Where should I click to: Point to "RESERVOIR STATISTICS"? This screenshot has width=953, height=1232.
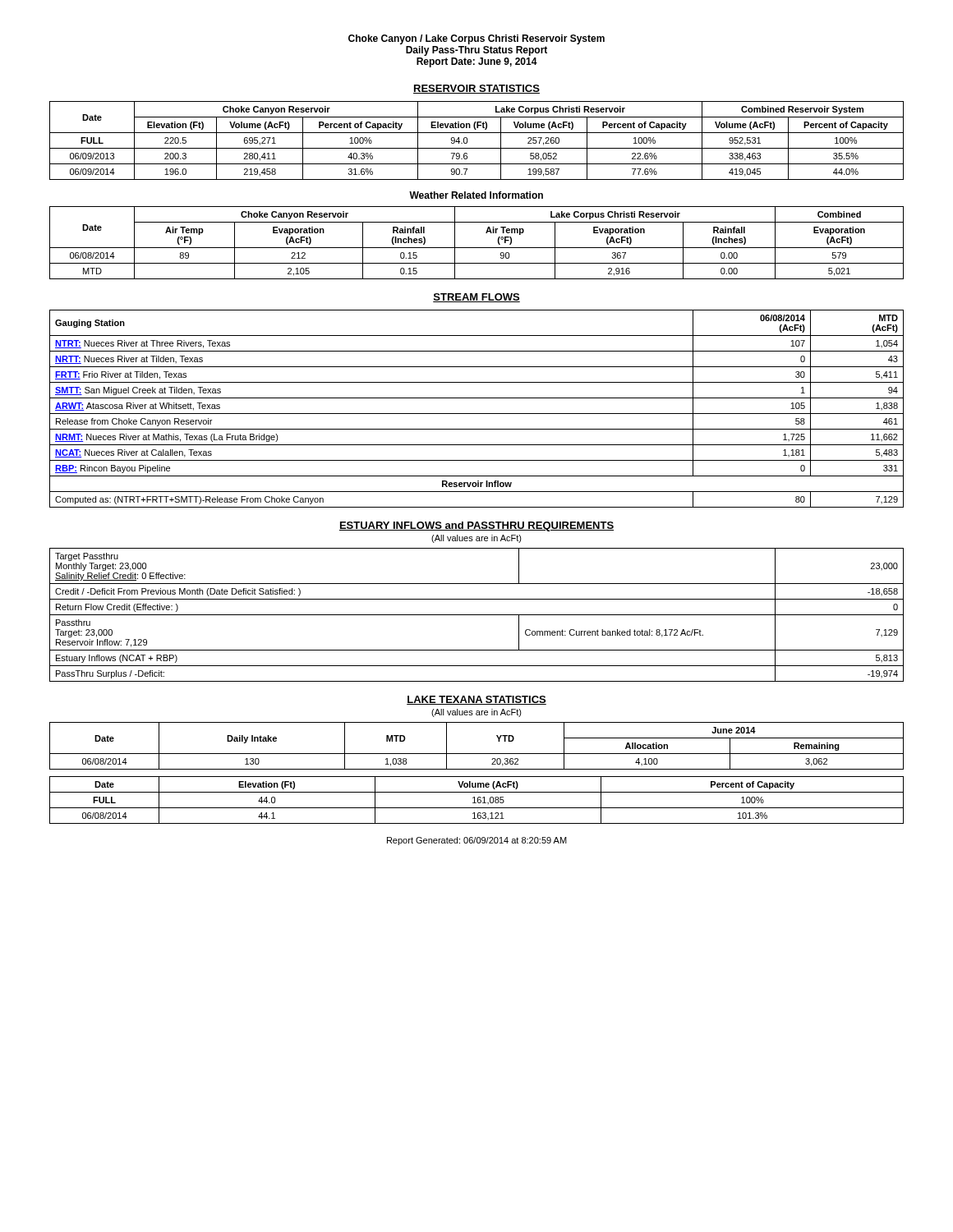click(x=476, y=88)
